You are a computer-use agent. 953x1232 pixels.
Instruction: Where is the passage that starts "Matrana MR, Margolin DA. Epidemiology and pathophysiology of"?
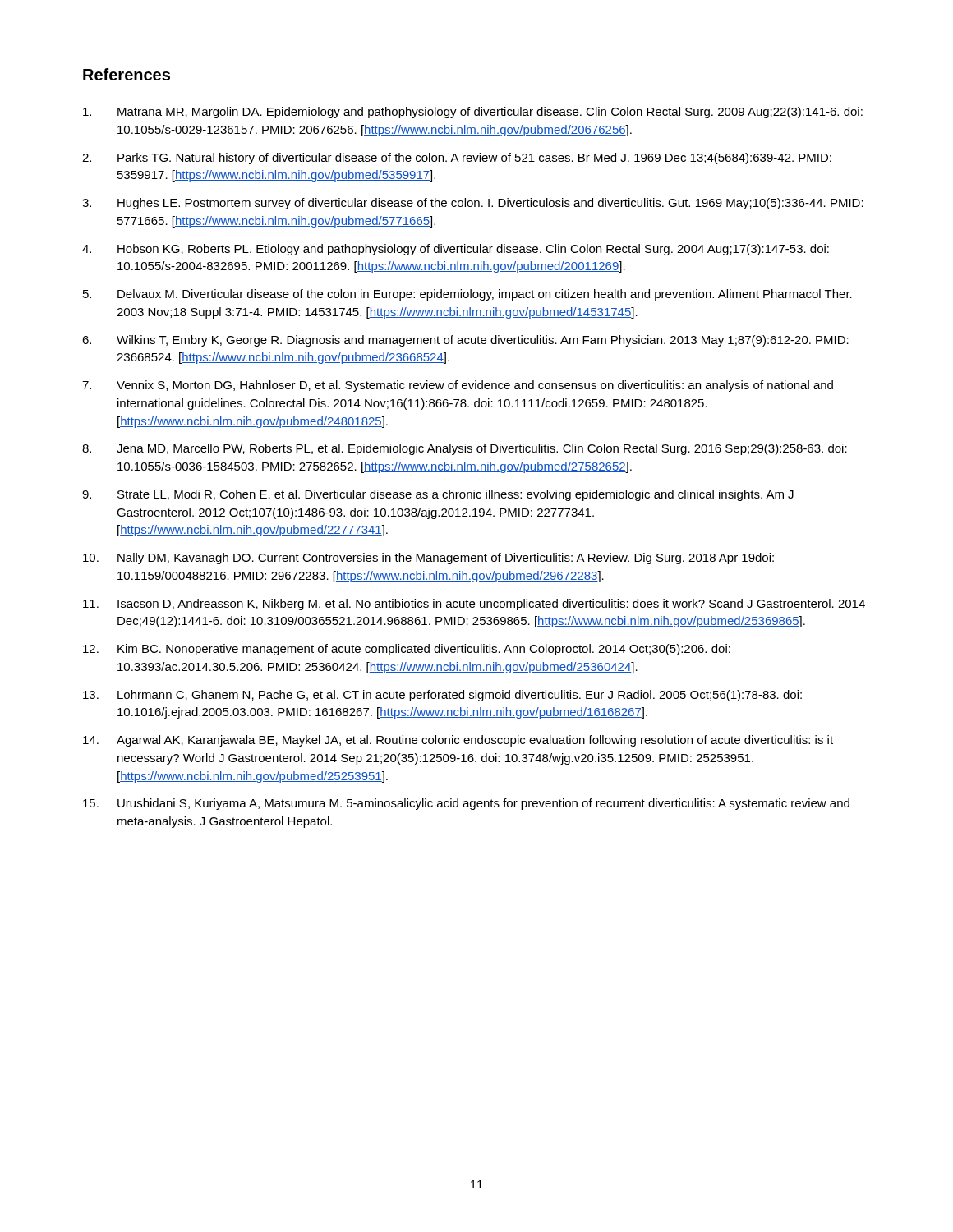pyautogui.click(x=476, y=120)
